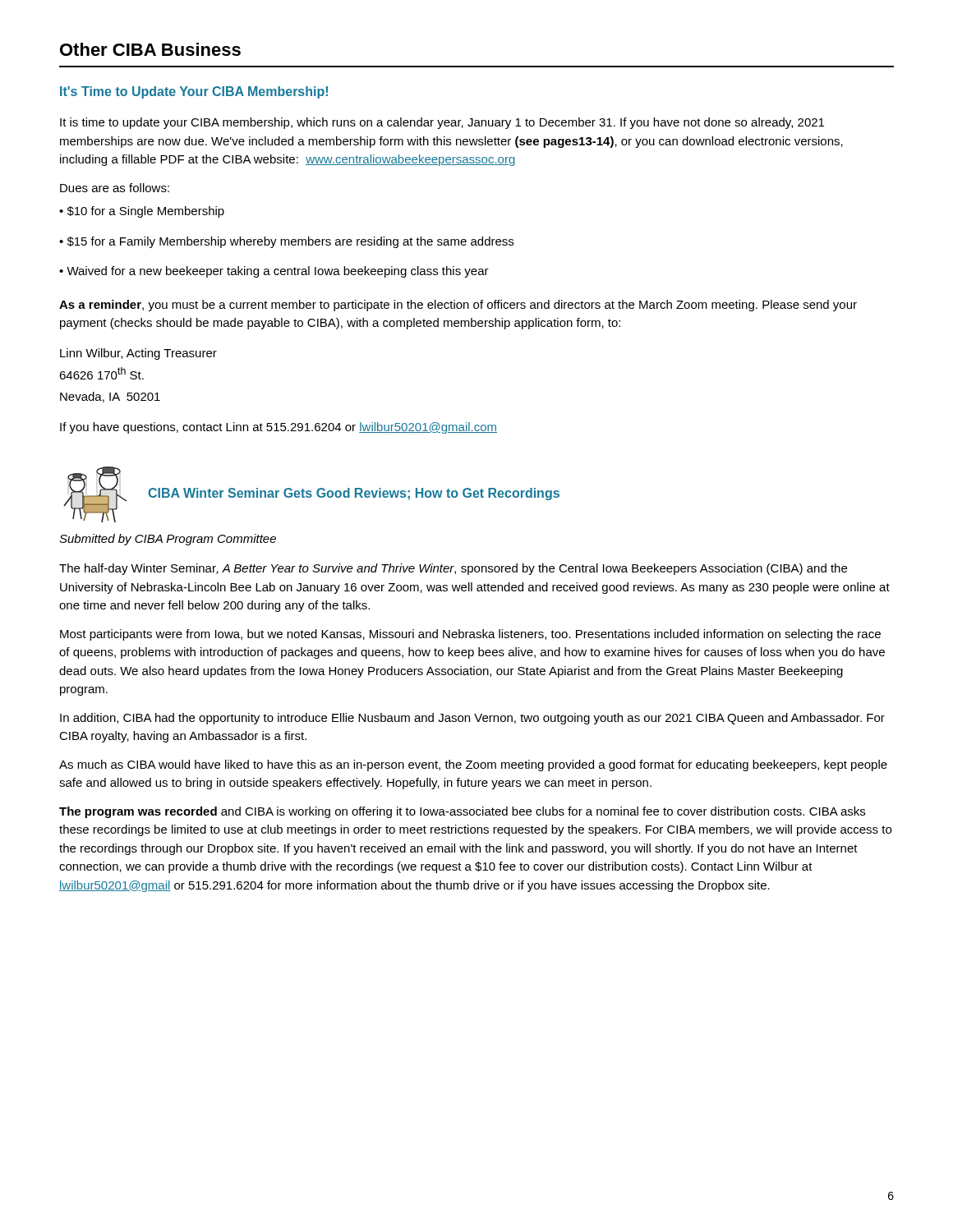
Task: Select the illustration
Action: pos(104,494)
